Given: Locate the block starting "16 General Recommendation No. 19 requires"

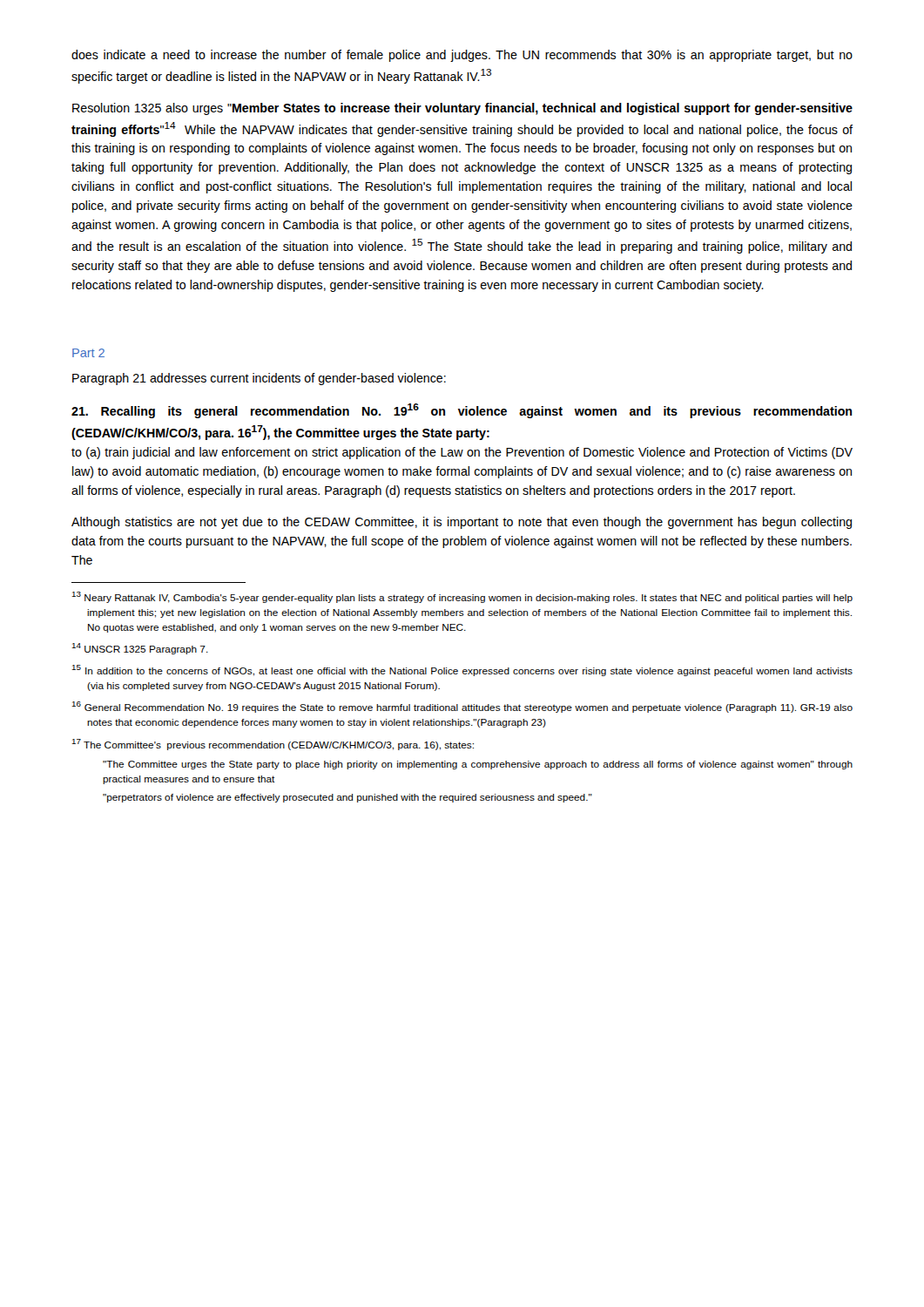Looking at the screenshot, I should (462, 714).
